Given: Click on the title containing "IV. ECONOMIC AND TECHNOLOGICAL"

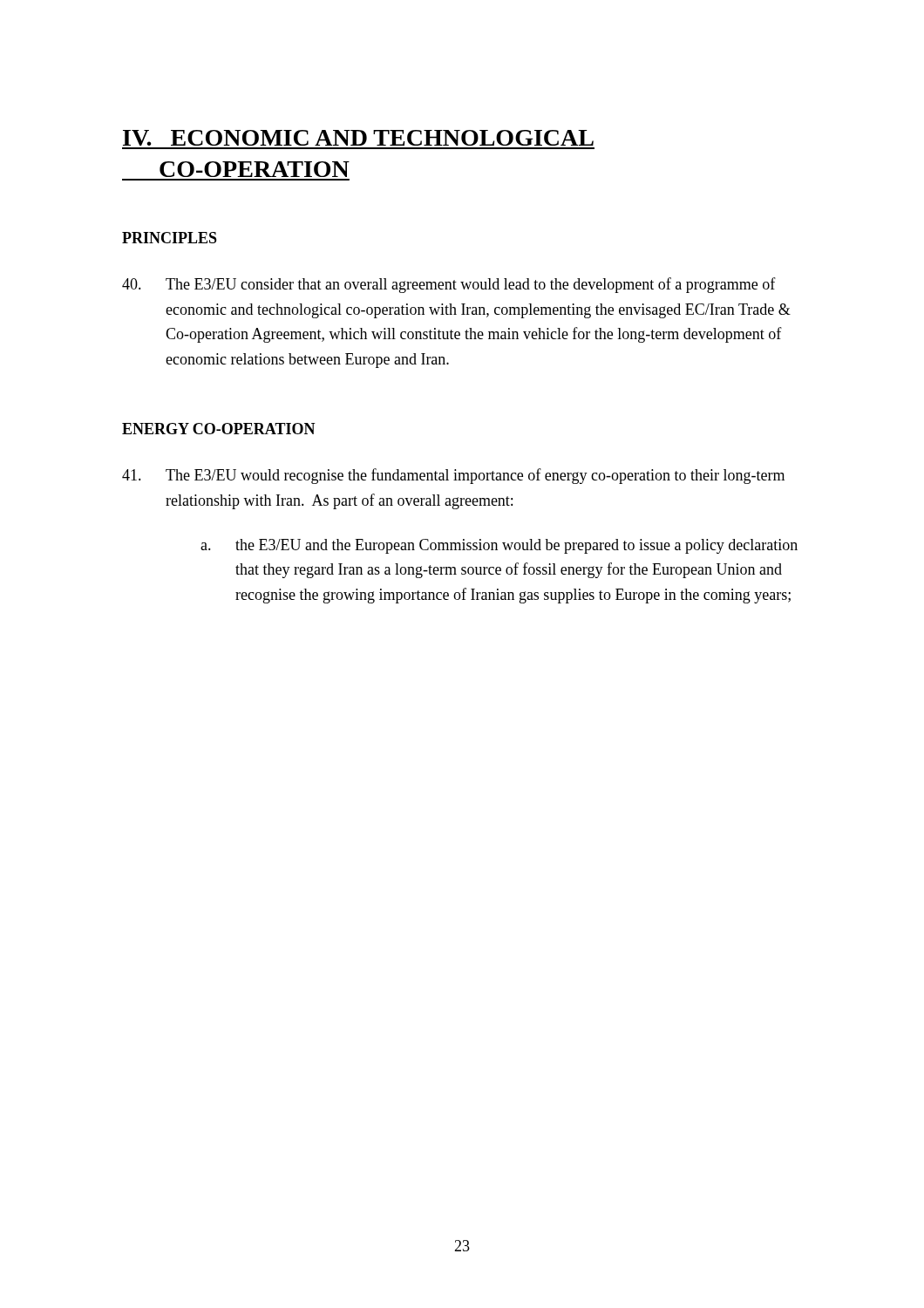Looking at the screenshot, I should [x=462, y=154].
